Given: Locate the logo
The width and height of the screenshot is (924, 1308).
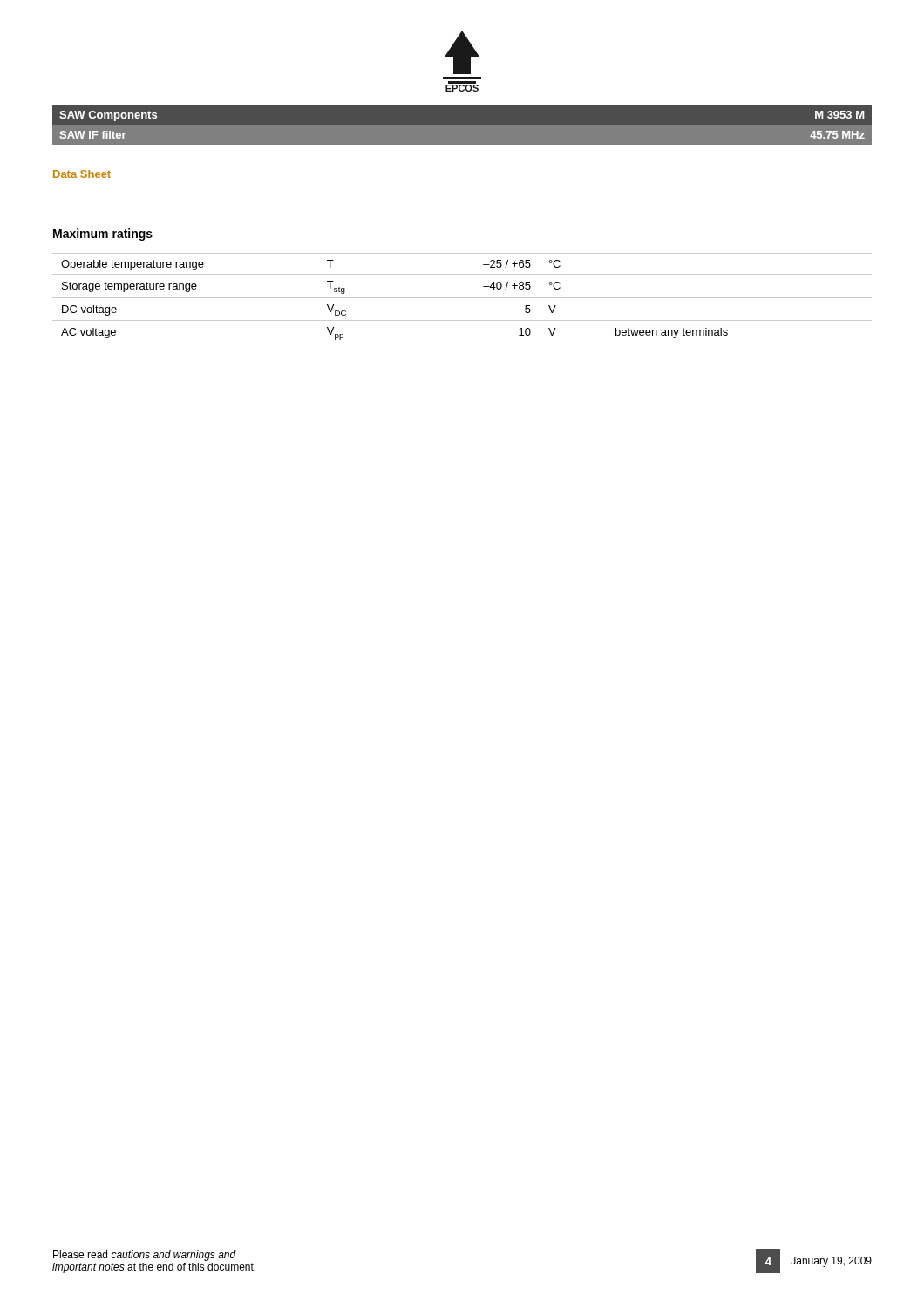Looking at the screenshot, I should [462, 62].
